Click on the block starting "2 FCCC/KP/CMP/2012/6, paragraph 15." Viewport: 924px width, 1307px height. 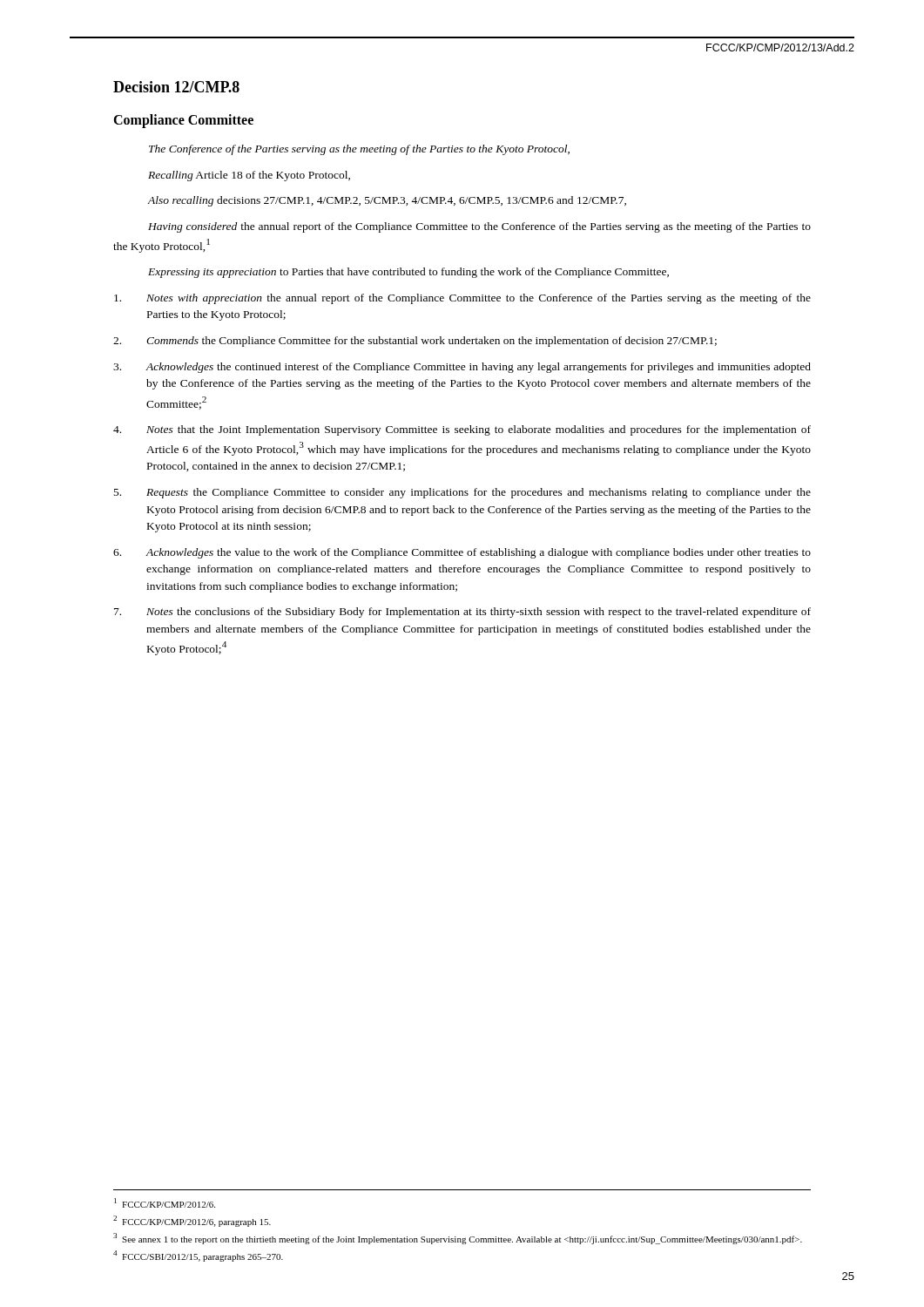(x=192, y=1220)
